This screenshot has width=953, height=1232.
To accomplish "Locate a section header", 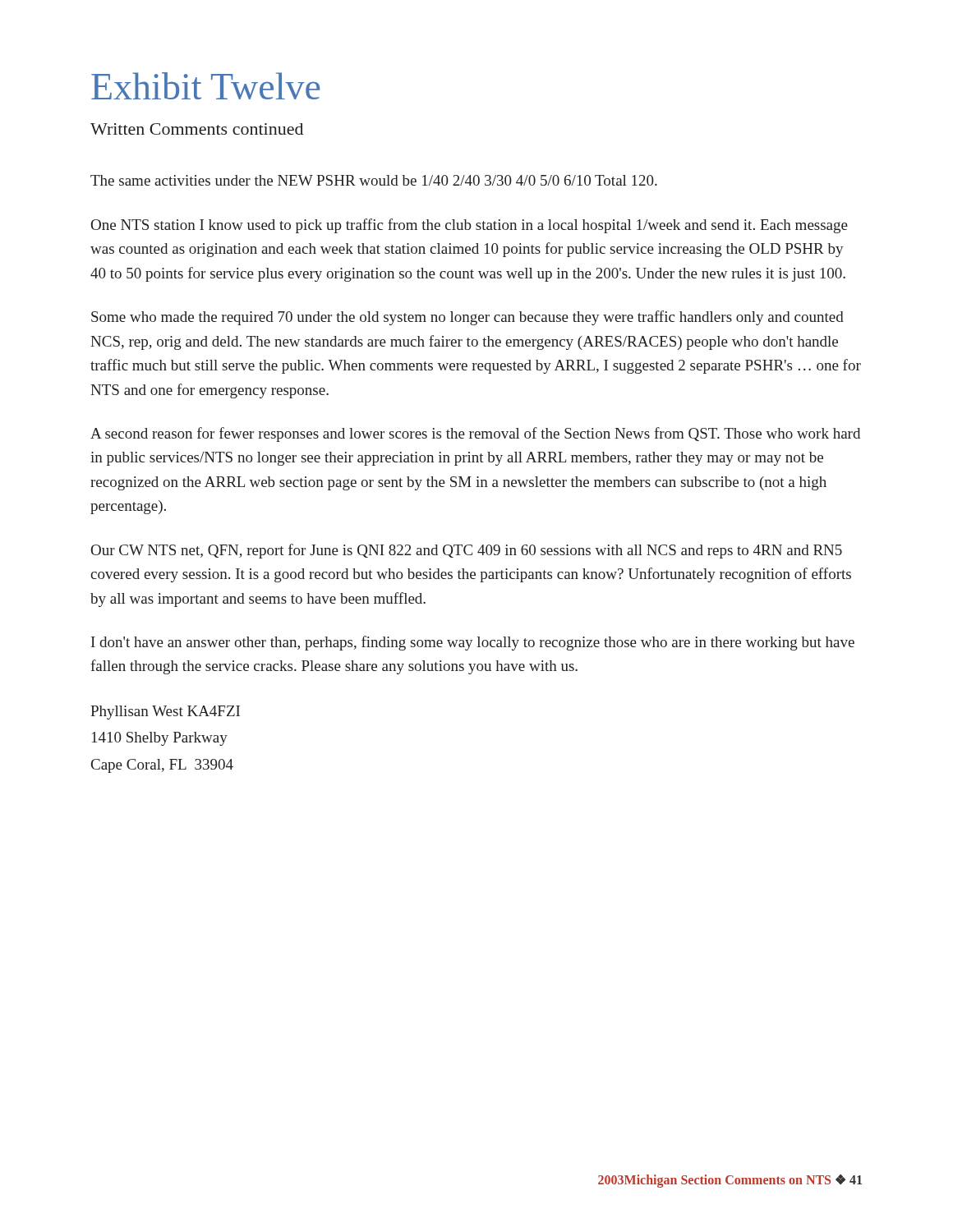I will 476,129.
